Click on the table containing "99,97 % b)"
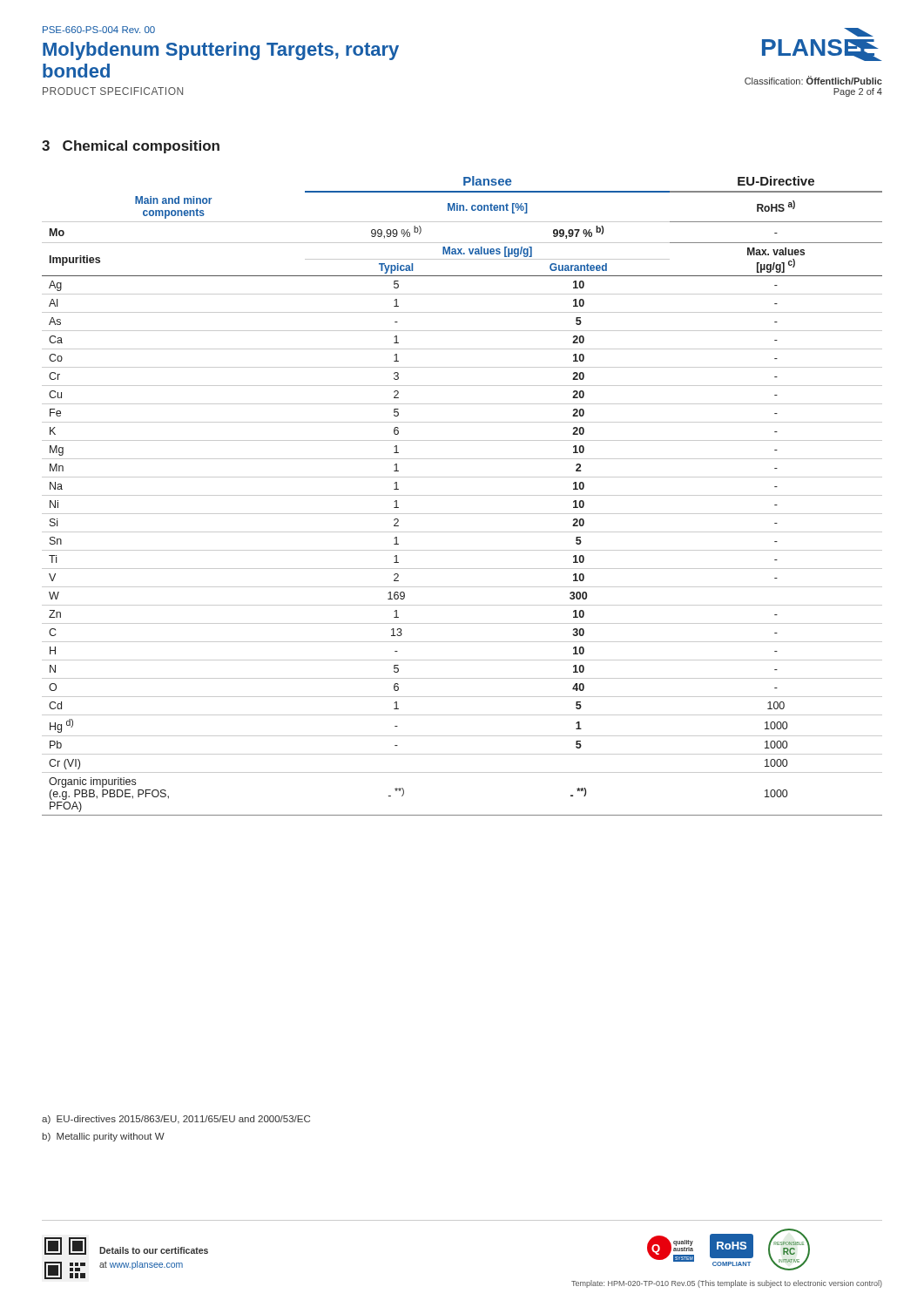The image size is (924, 1307). click(462, 493)
